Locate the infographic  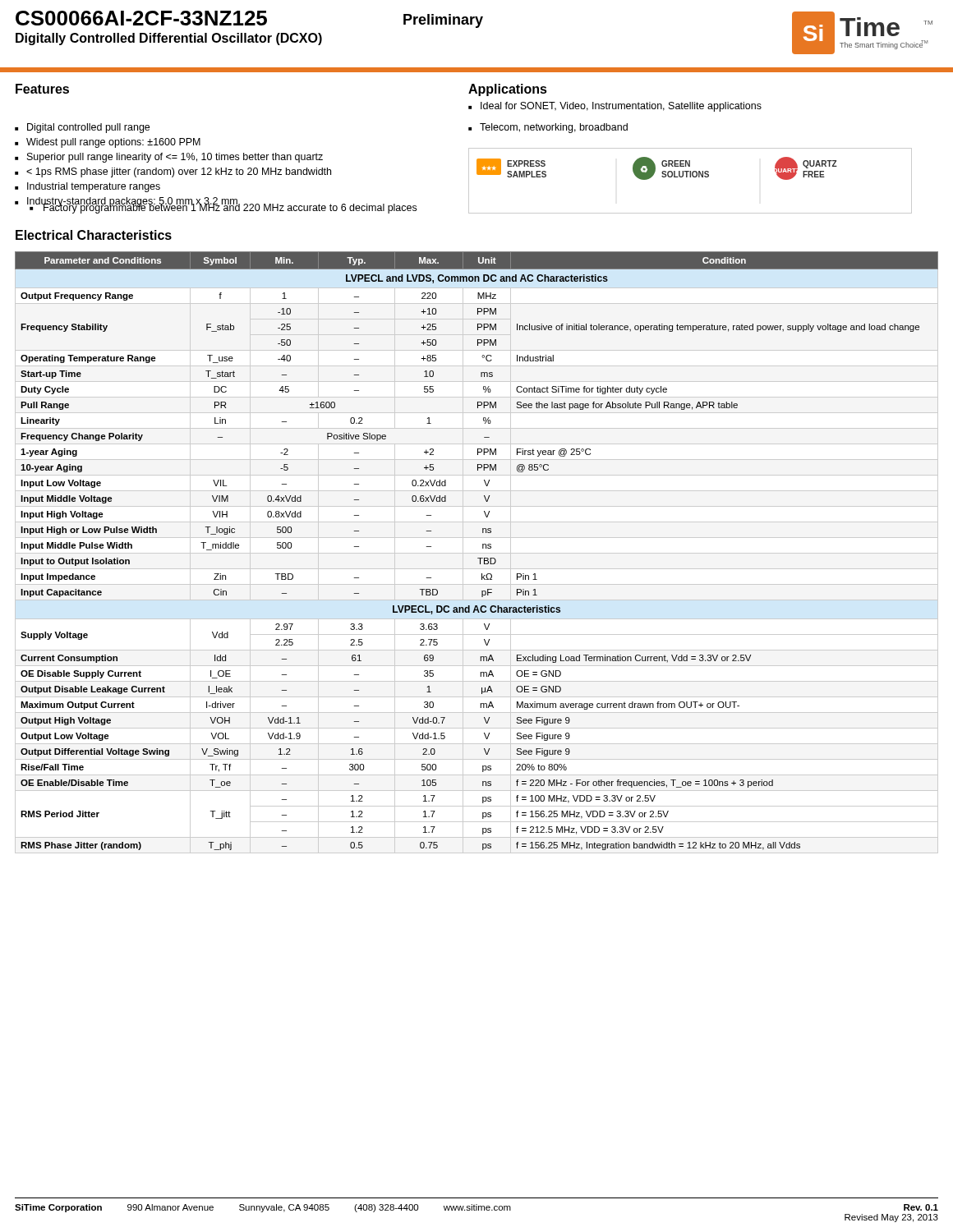(690, 181)
